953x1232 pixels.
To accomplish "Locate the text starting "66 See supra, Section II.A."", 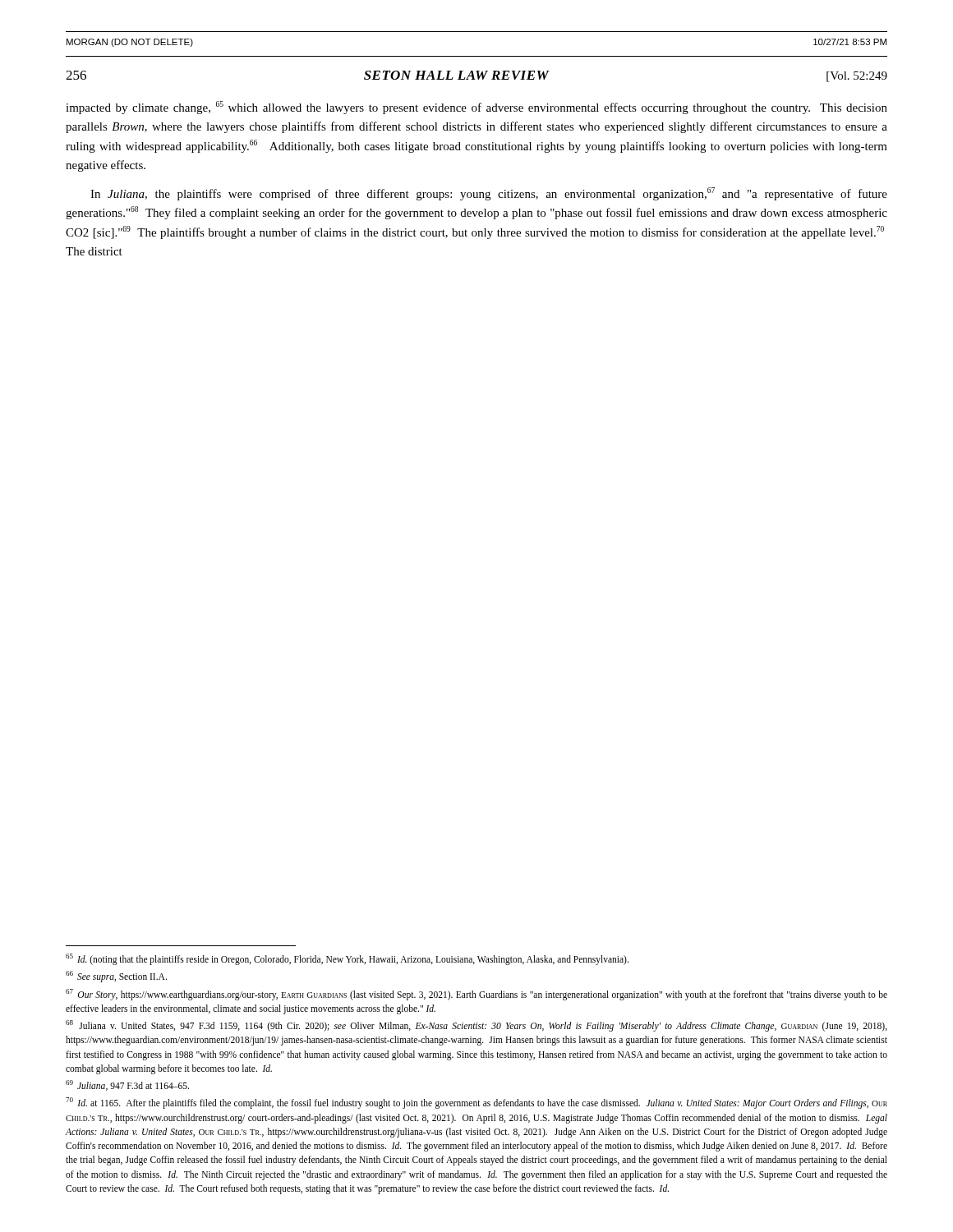I will coord(117,976).
